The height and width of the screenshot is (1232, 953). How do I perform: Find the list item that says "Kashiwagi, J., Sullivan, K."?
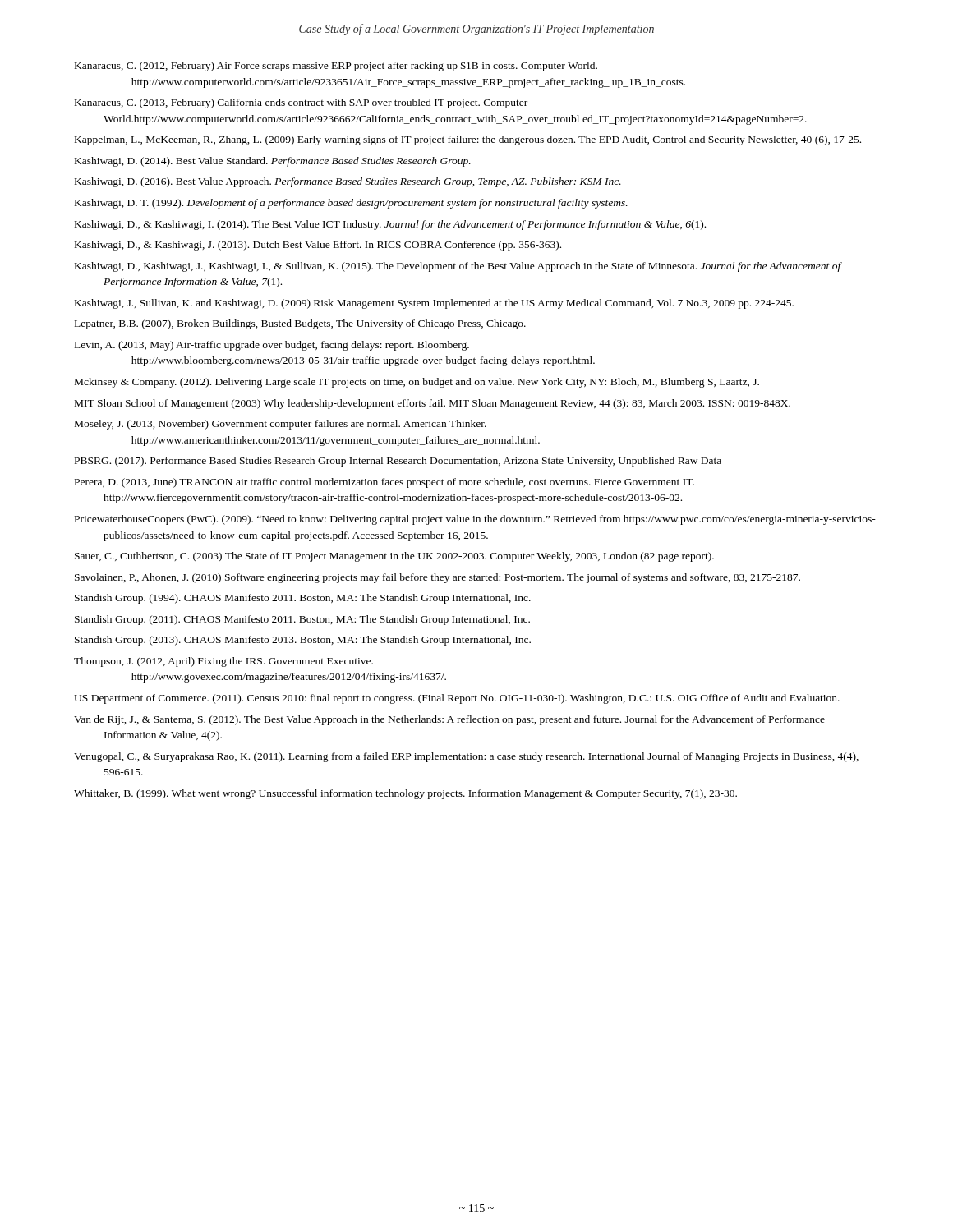434,302
